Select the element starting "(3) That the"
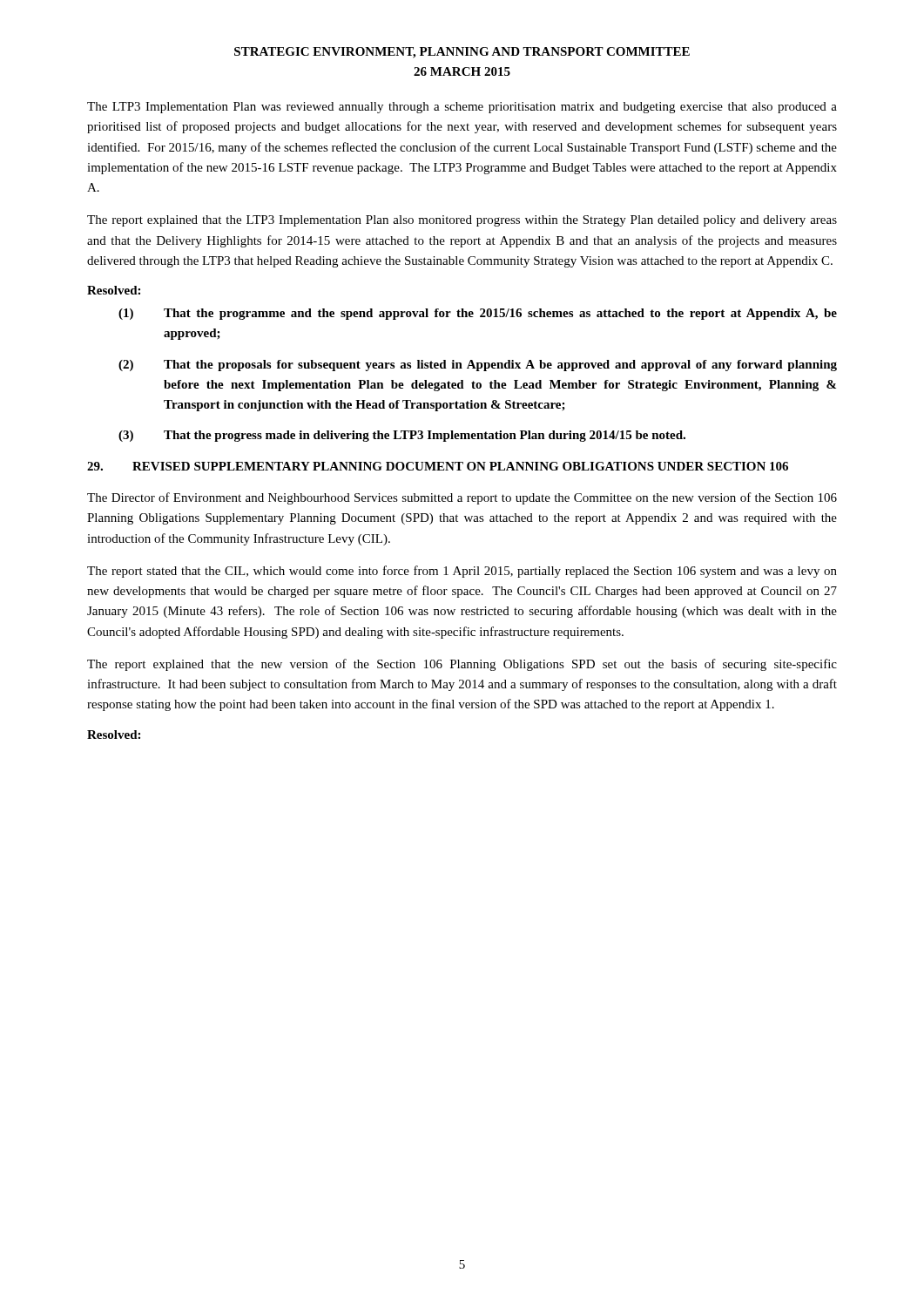 462,436
